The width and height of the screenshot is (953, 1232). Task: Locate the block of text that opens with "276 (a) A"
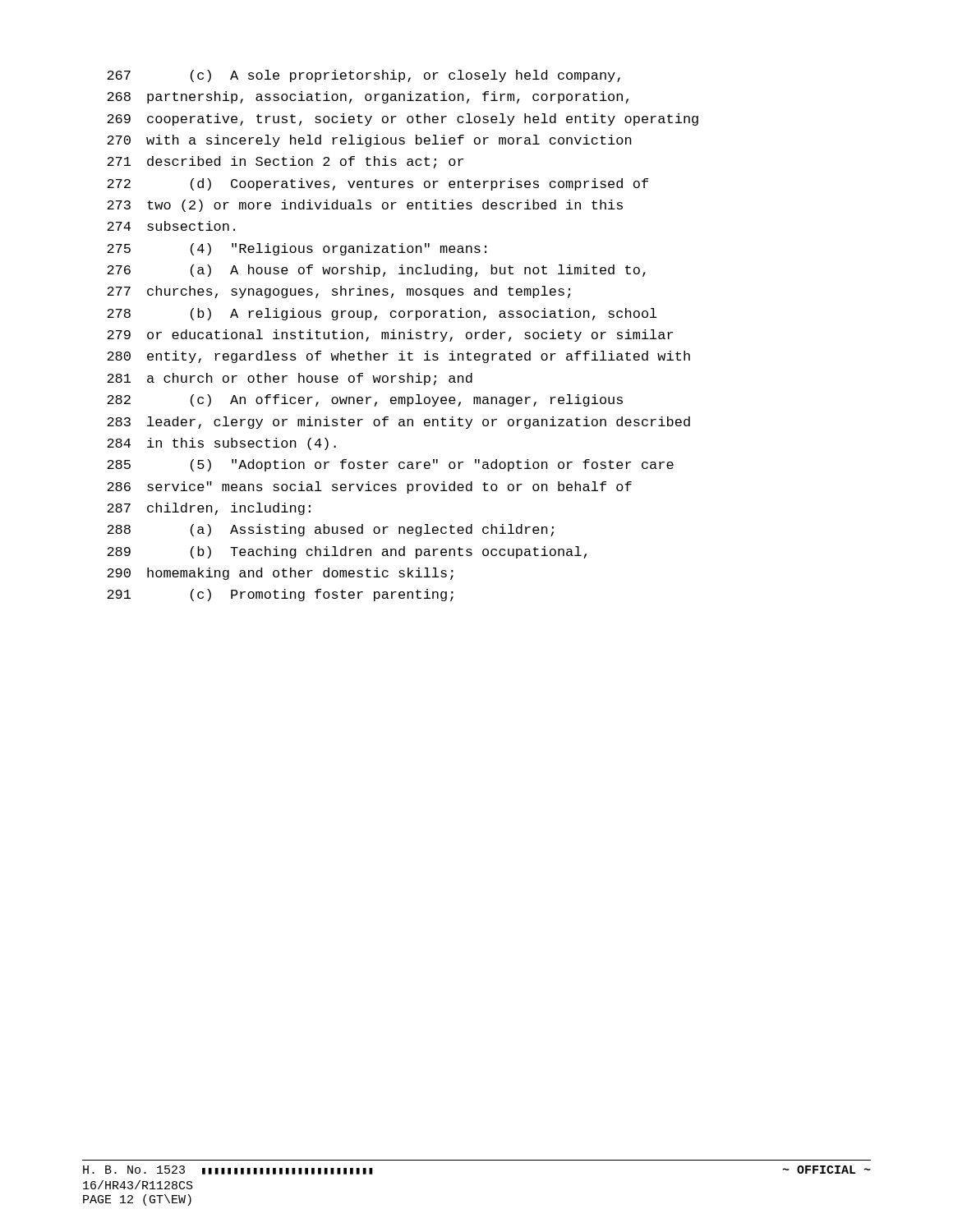pyautogui.click(x=476, y=271)
